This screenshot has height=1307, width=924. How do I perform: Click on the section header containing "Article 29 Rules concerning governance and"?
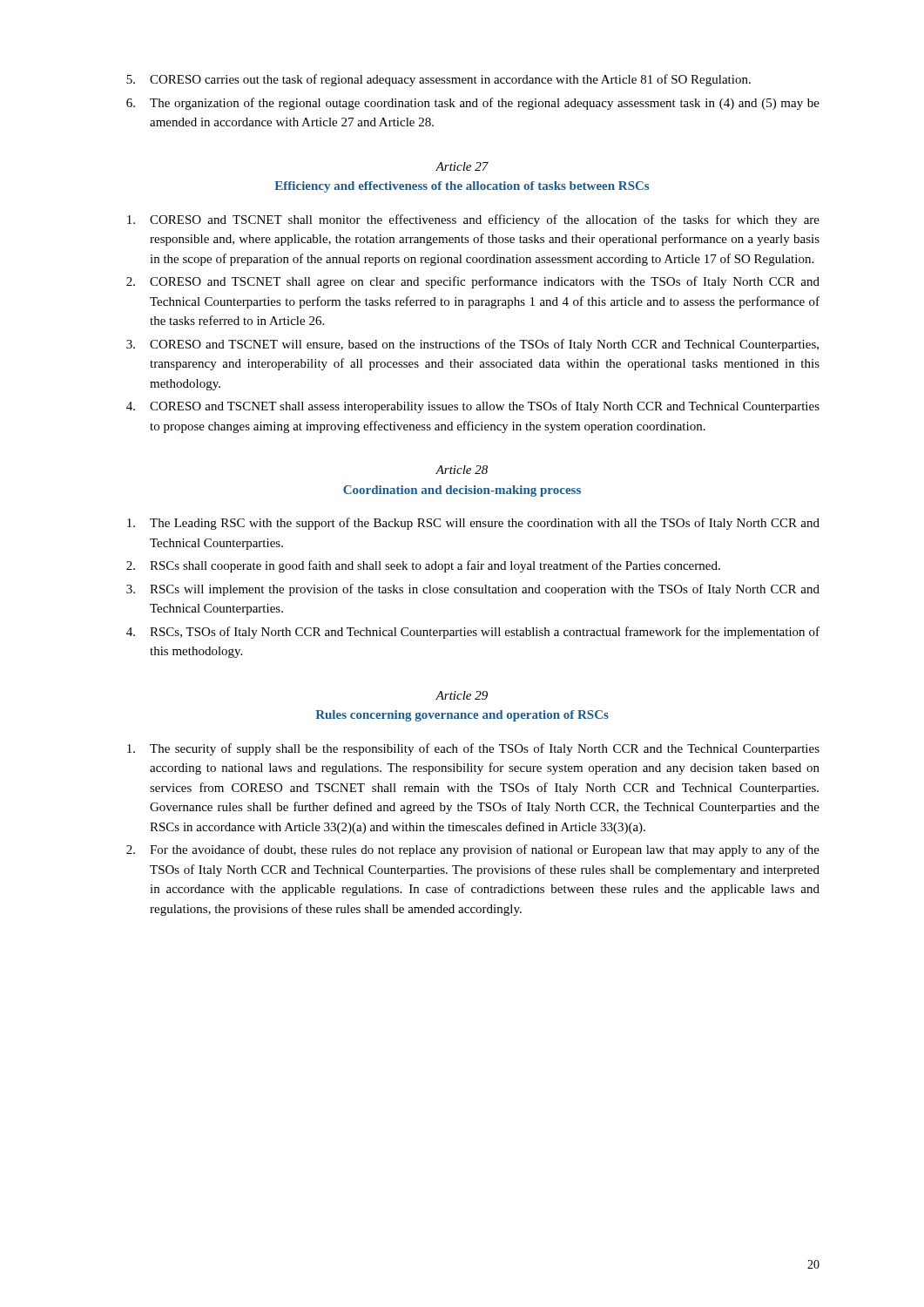(462, 705)
